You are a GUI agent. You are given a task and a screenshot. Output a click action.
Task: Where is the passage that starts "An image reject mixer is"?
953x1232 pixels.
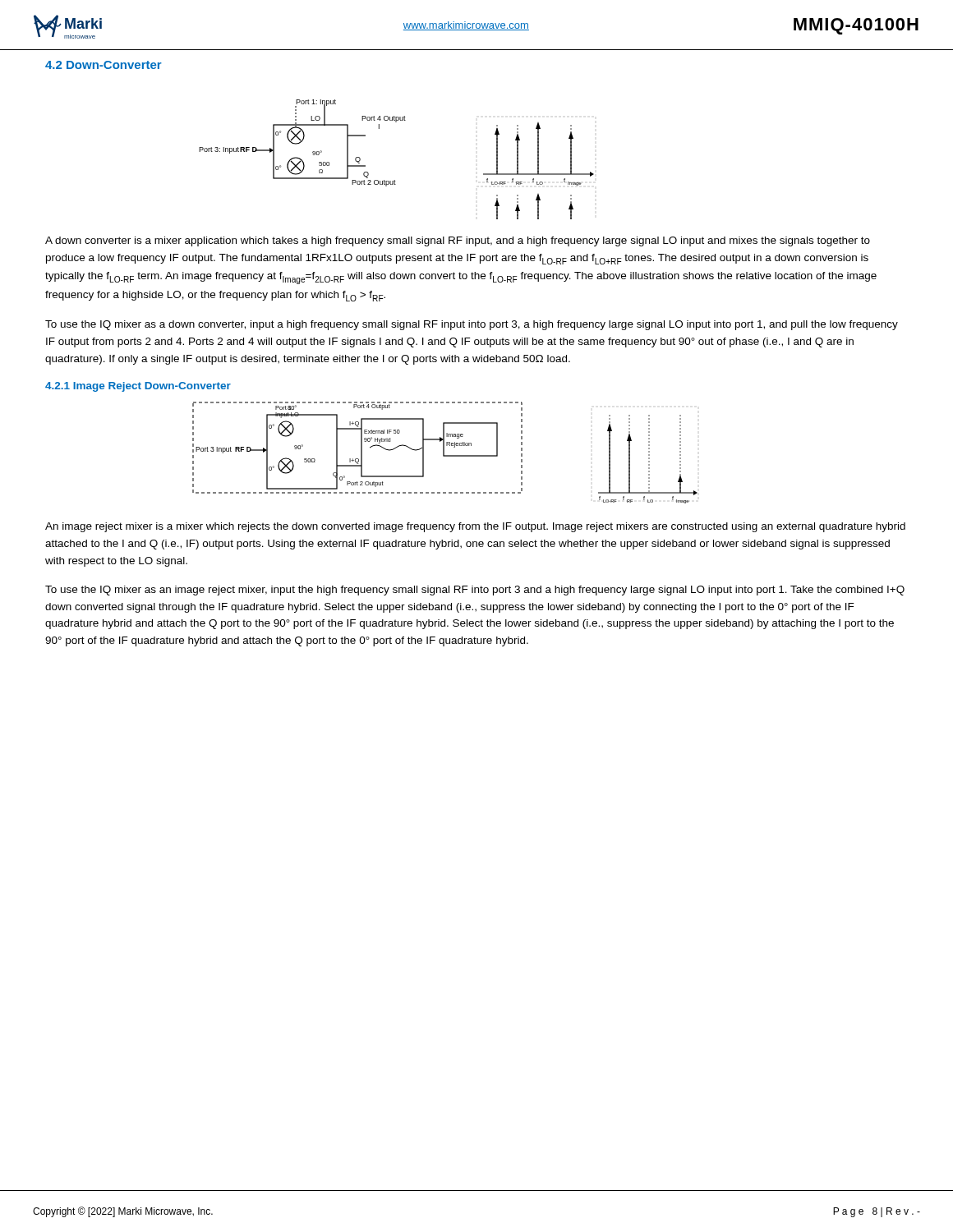475,543
